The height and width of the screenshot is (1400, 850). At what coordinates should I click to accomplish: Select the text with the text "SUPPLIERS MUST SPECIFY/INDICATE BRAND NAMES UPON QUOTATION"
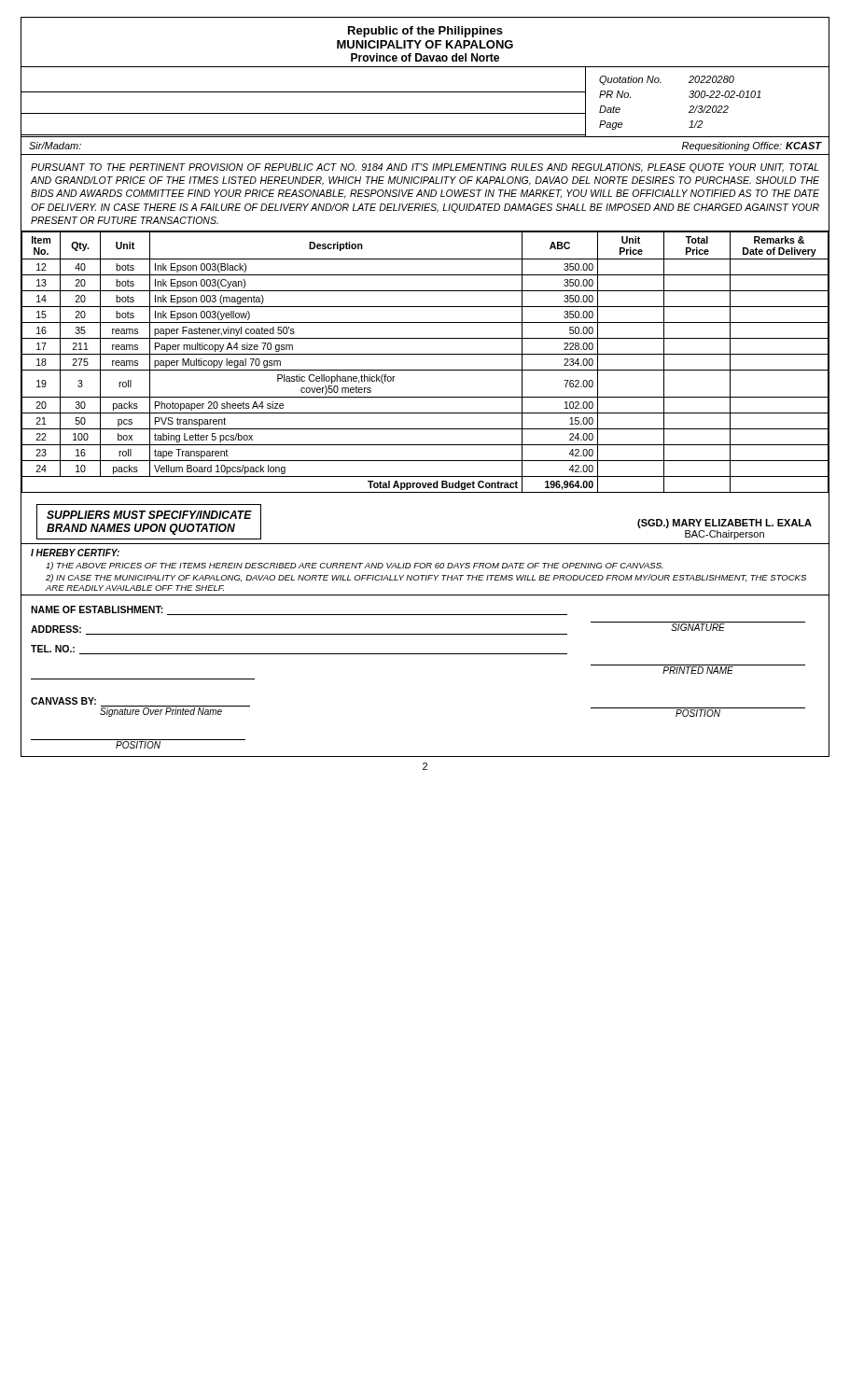149,522
